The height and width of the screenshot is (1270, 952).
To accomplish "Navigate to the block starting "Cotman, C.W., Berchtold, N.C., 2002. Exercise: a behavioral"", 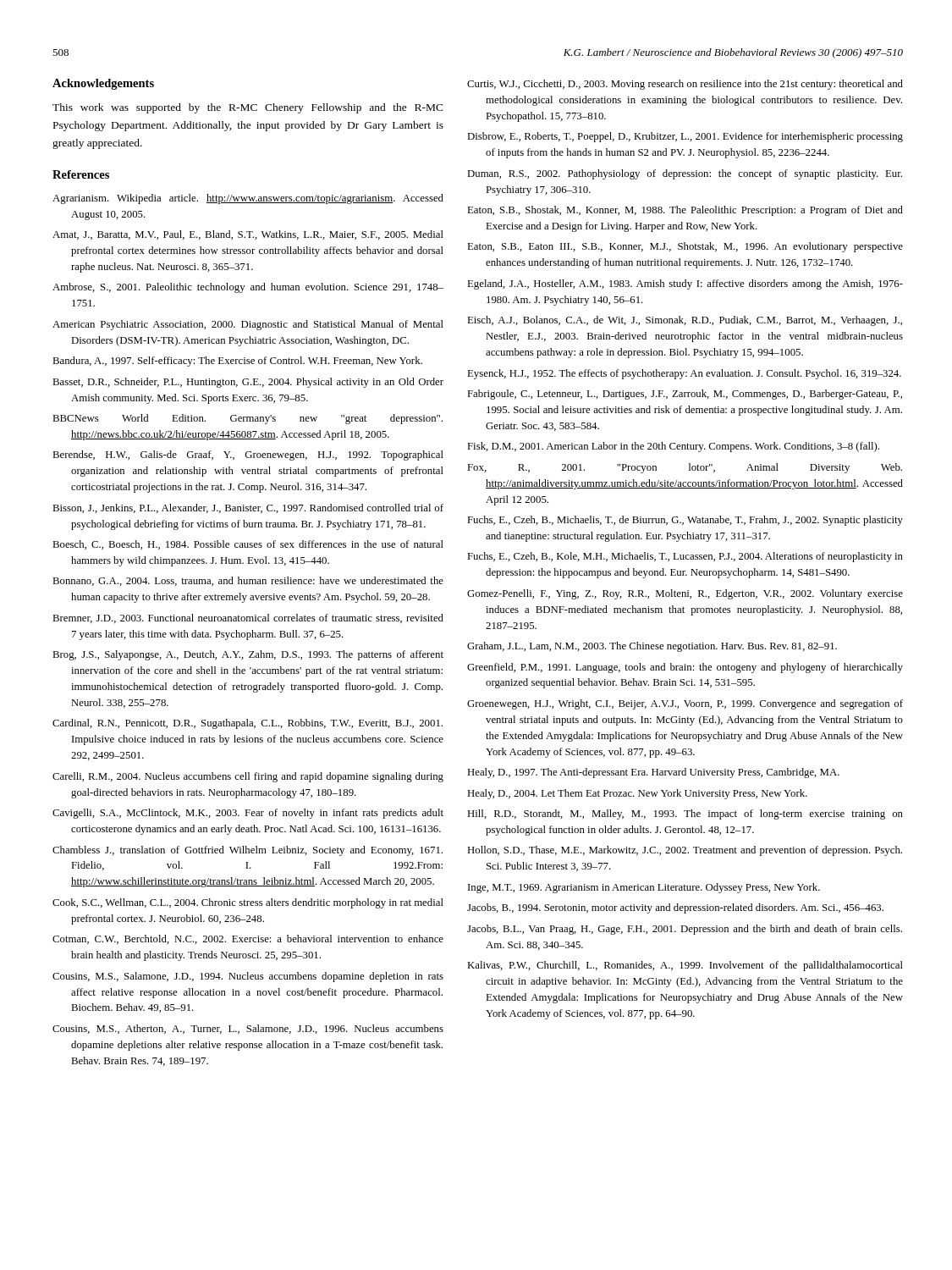I will click(248, 947).
